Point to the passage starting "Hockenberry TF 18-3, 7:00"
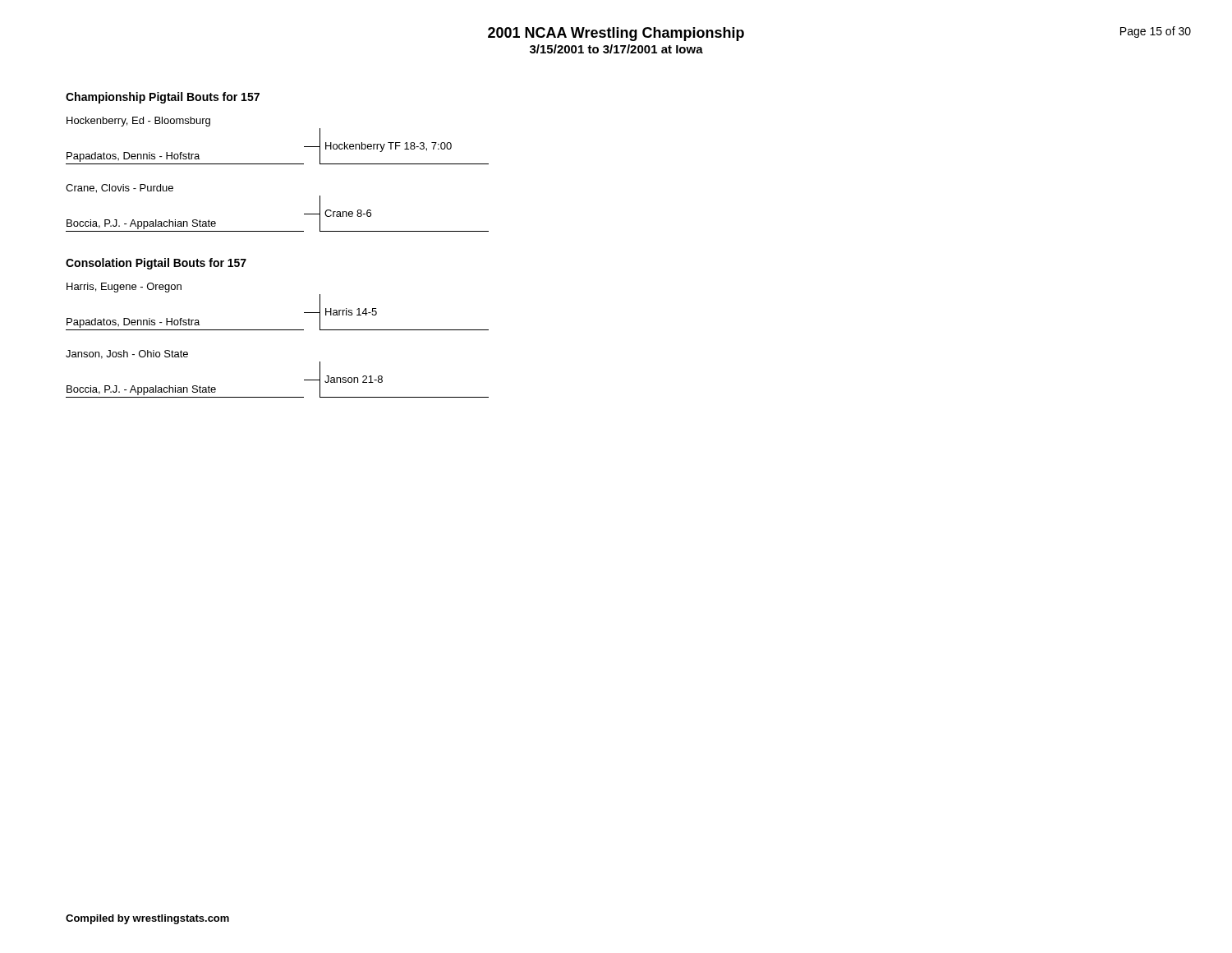1232x953 pixels. (x=388, y=146)
